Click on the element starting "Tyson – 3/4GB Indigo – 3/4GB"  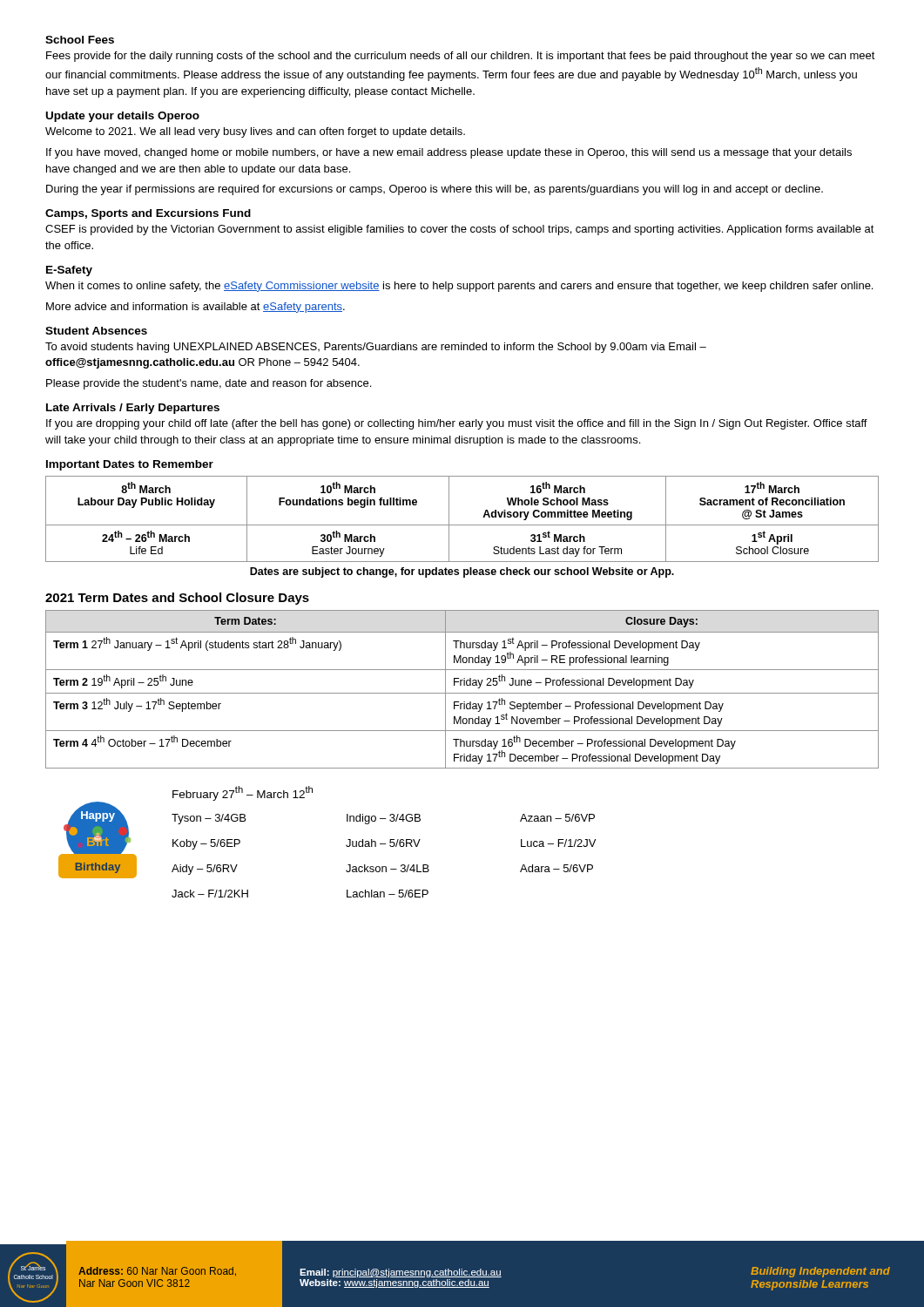pyautogui.click(x=433, y=855)
